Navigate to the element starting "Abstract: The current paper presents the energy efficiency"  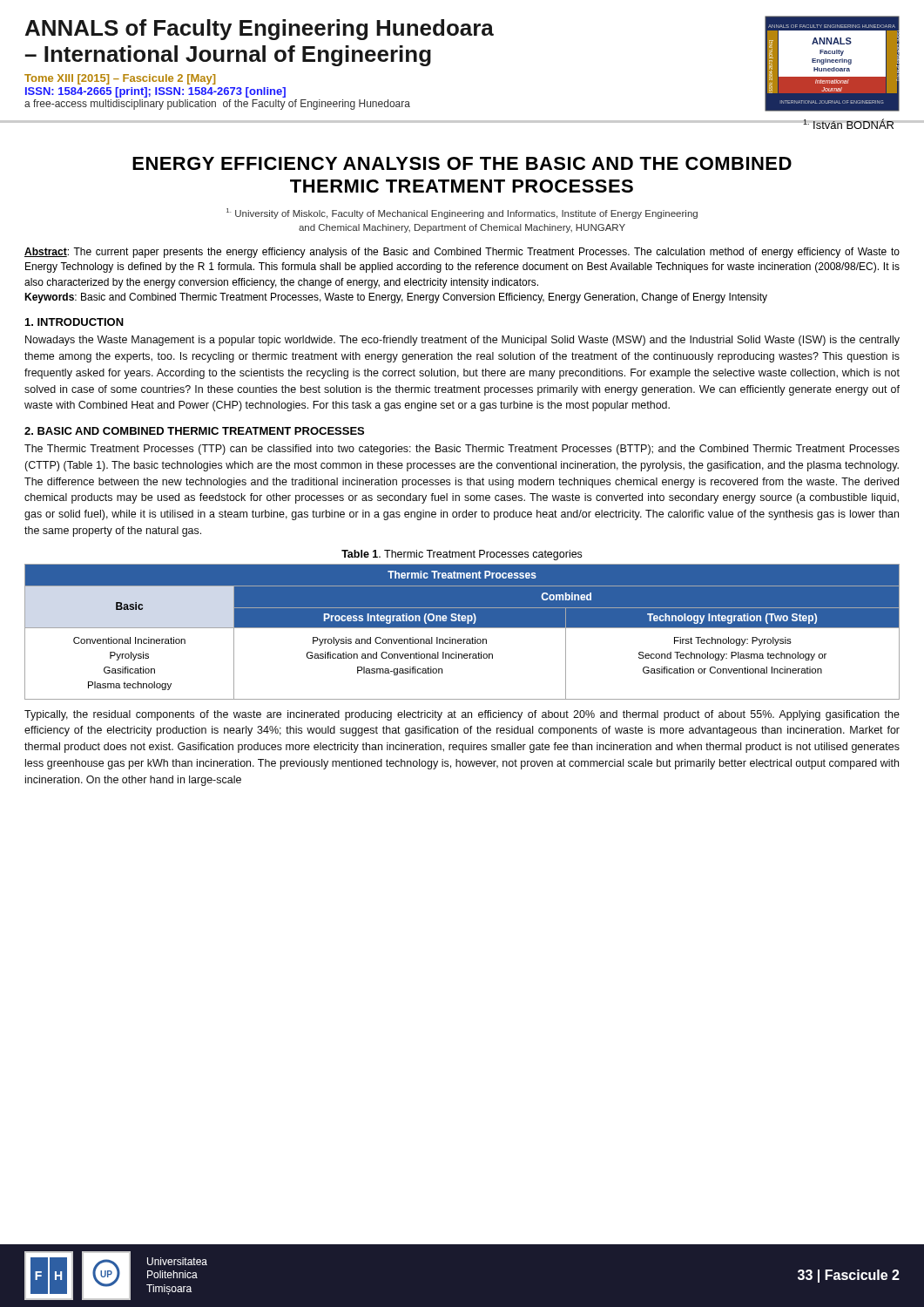(x=462, y=274)
